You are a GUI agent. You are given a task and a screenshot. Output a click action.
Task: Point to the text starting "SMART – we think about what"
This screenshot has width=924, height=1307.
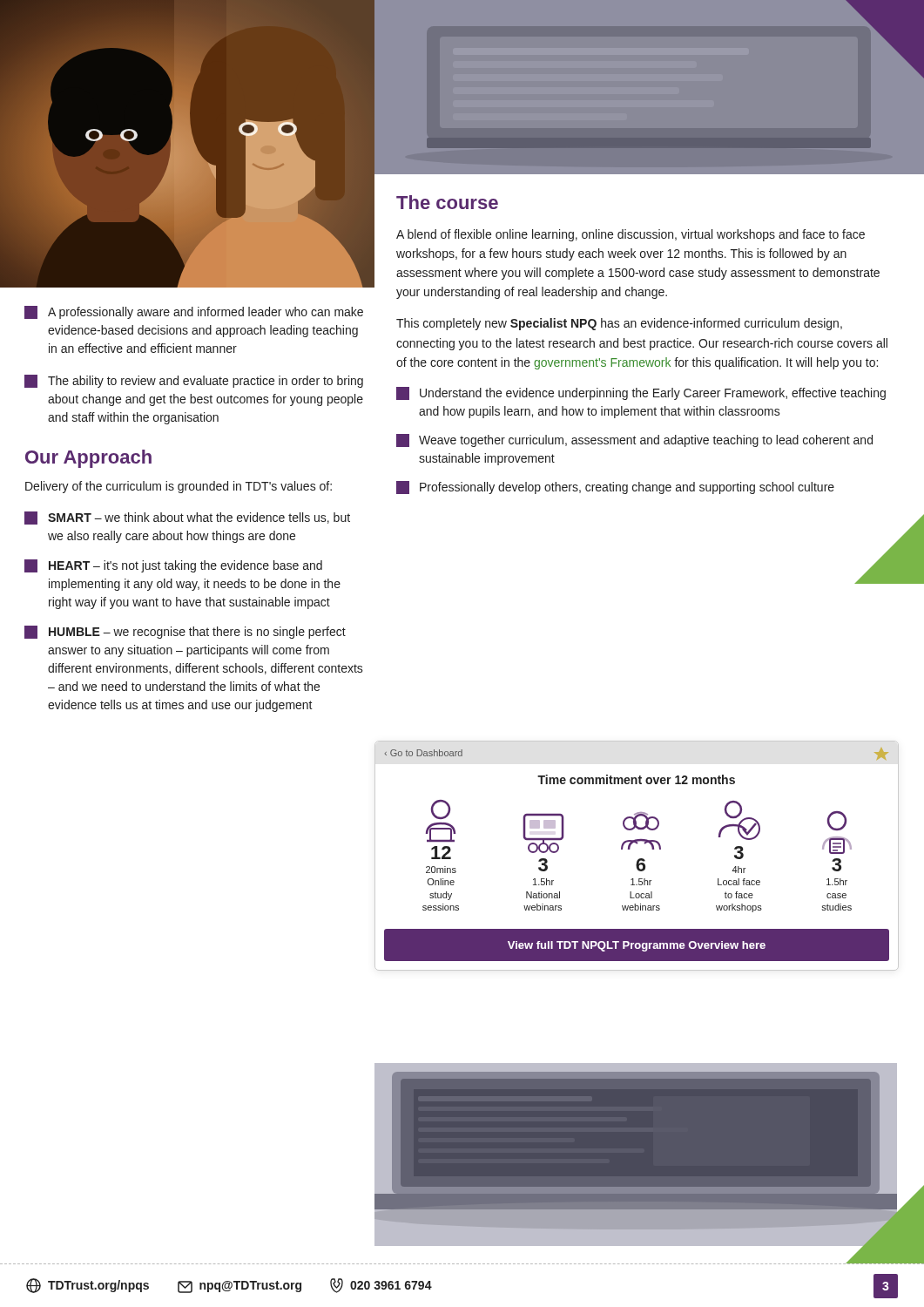[194, 527]
